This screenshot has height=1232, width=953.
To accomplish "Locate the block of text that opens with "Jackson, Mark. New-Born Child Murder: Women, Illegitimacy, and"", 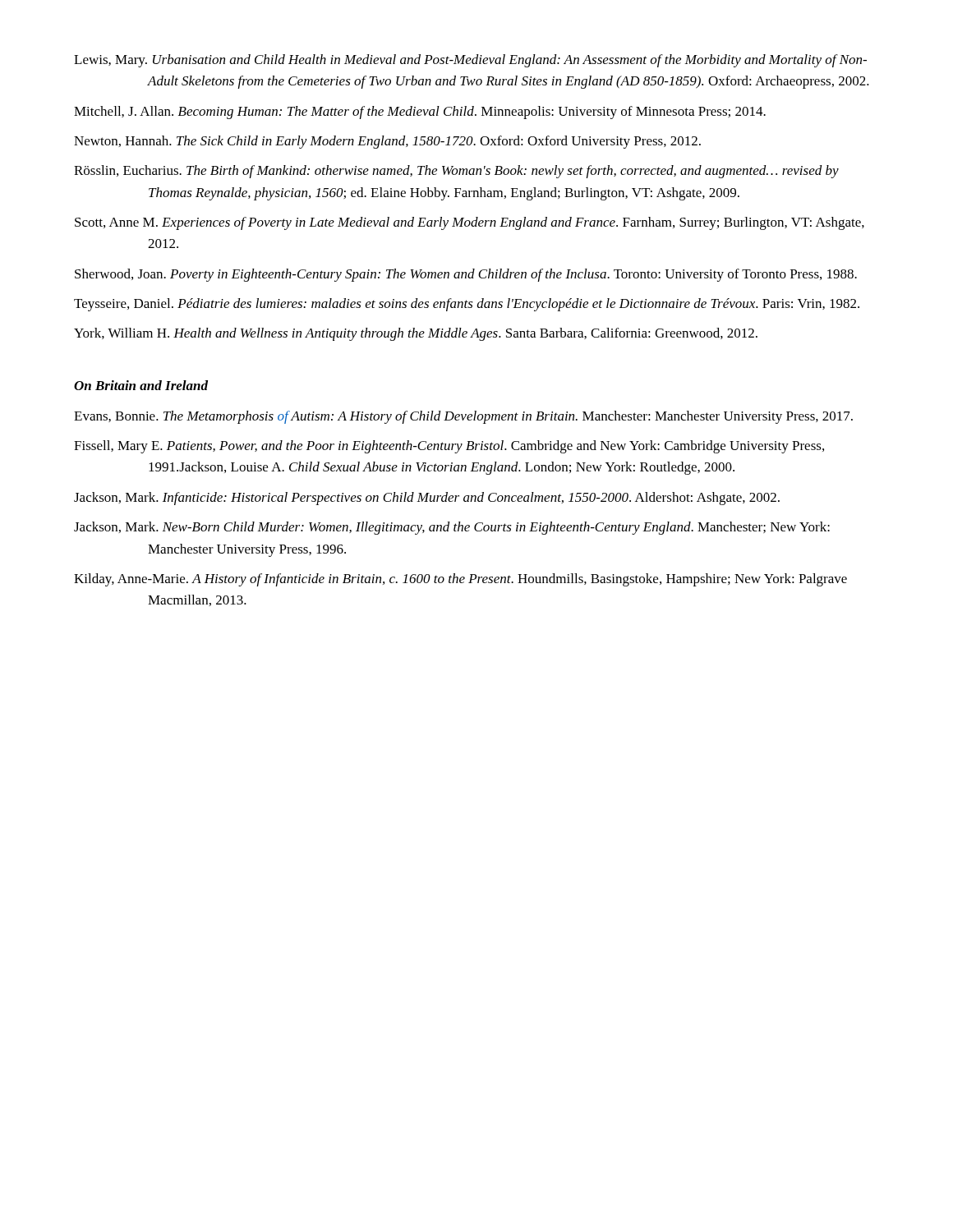I will 452,538.
